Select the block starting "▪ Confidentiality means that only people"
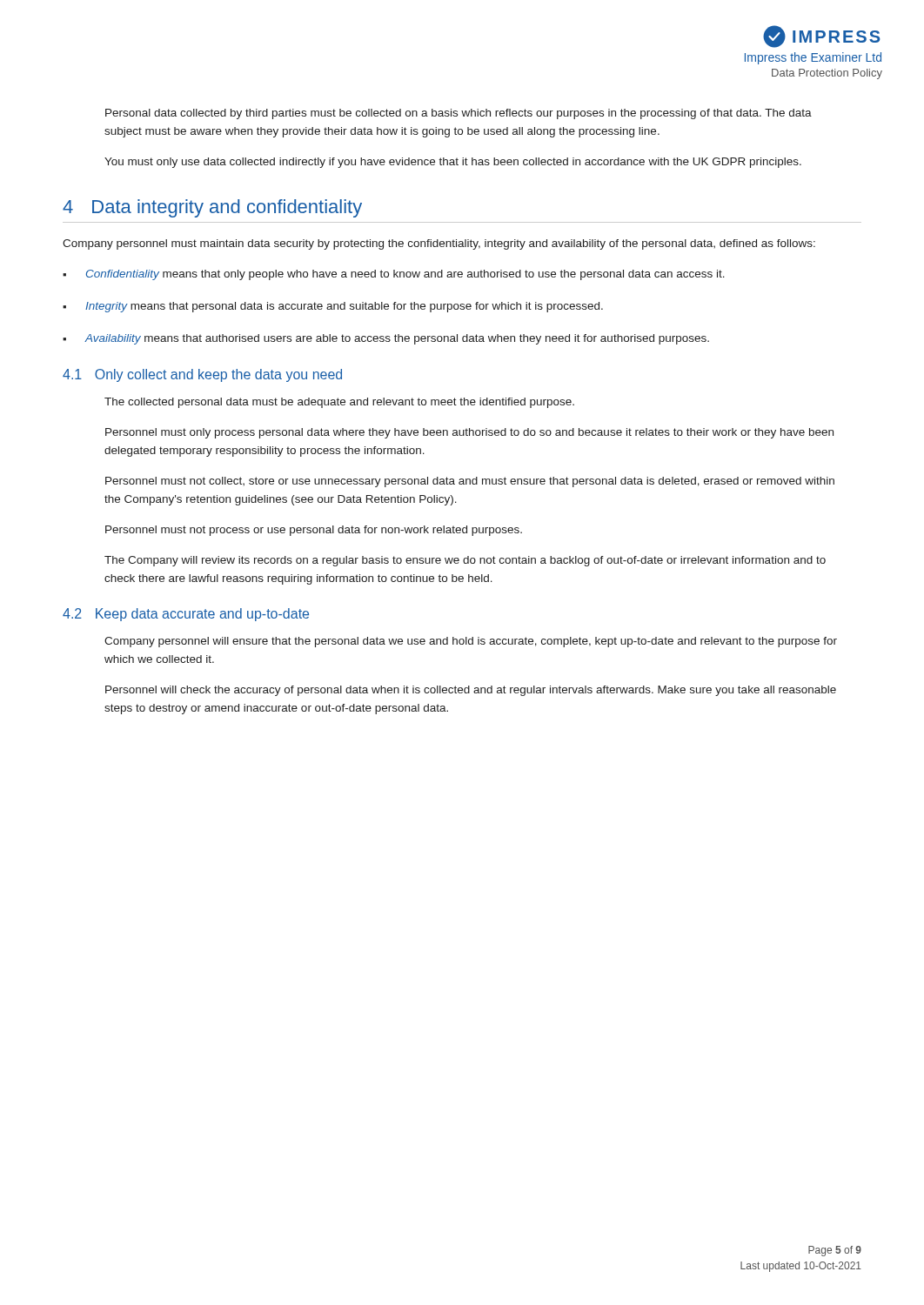The height and width of the screenshot is (1305, 924). (462, 274)
